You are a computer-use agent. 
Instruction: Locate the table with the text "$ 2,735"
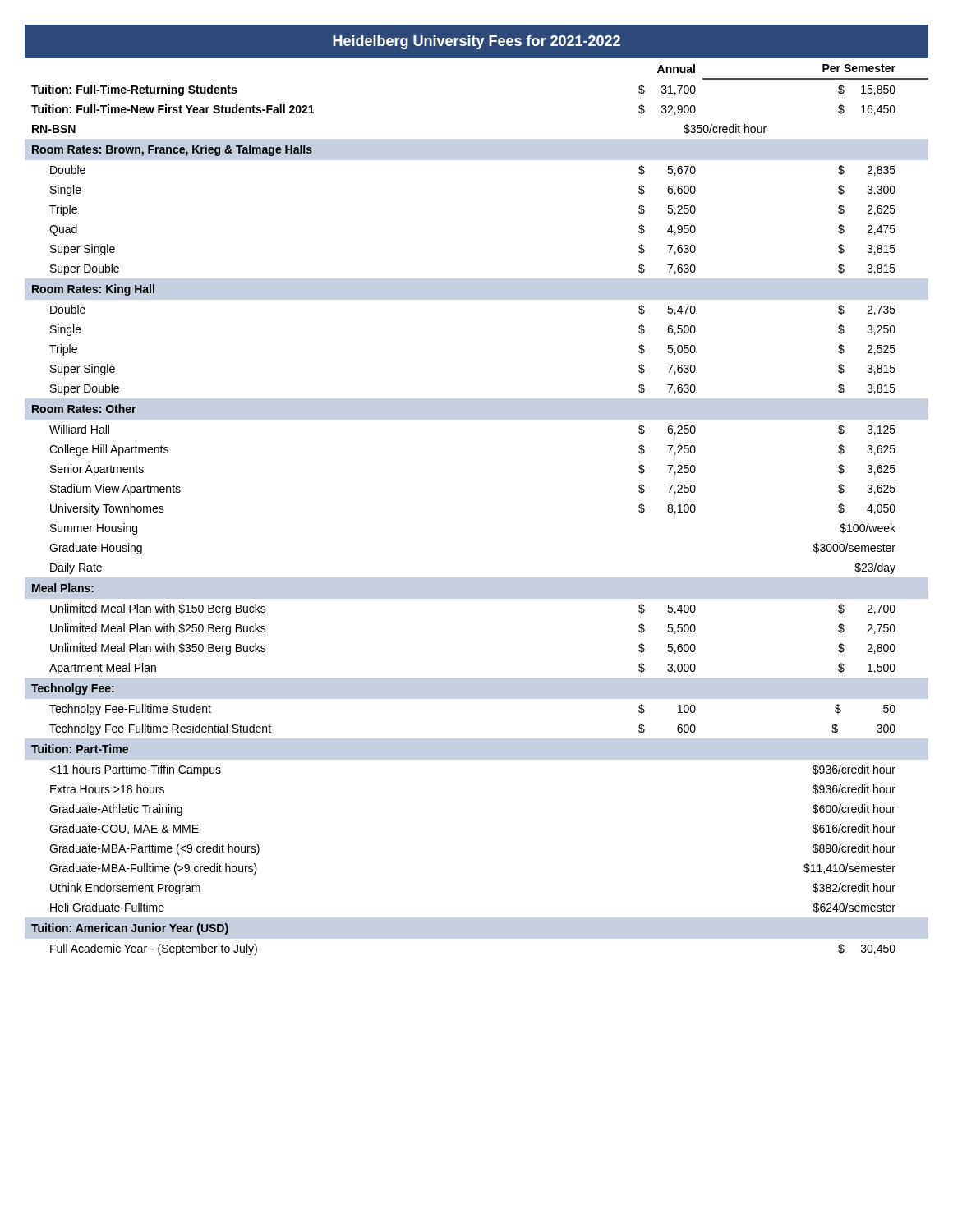click(x=476, y=492)
